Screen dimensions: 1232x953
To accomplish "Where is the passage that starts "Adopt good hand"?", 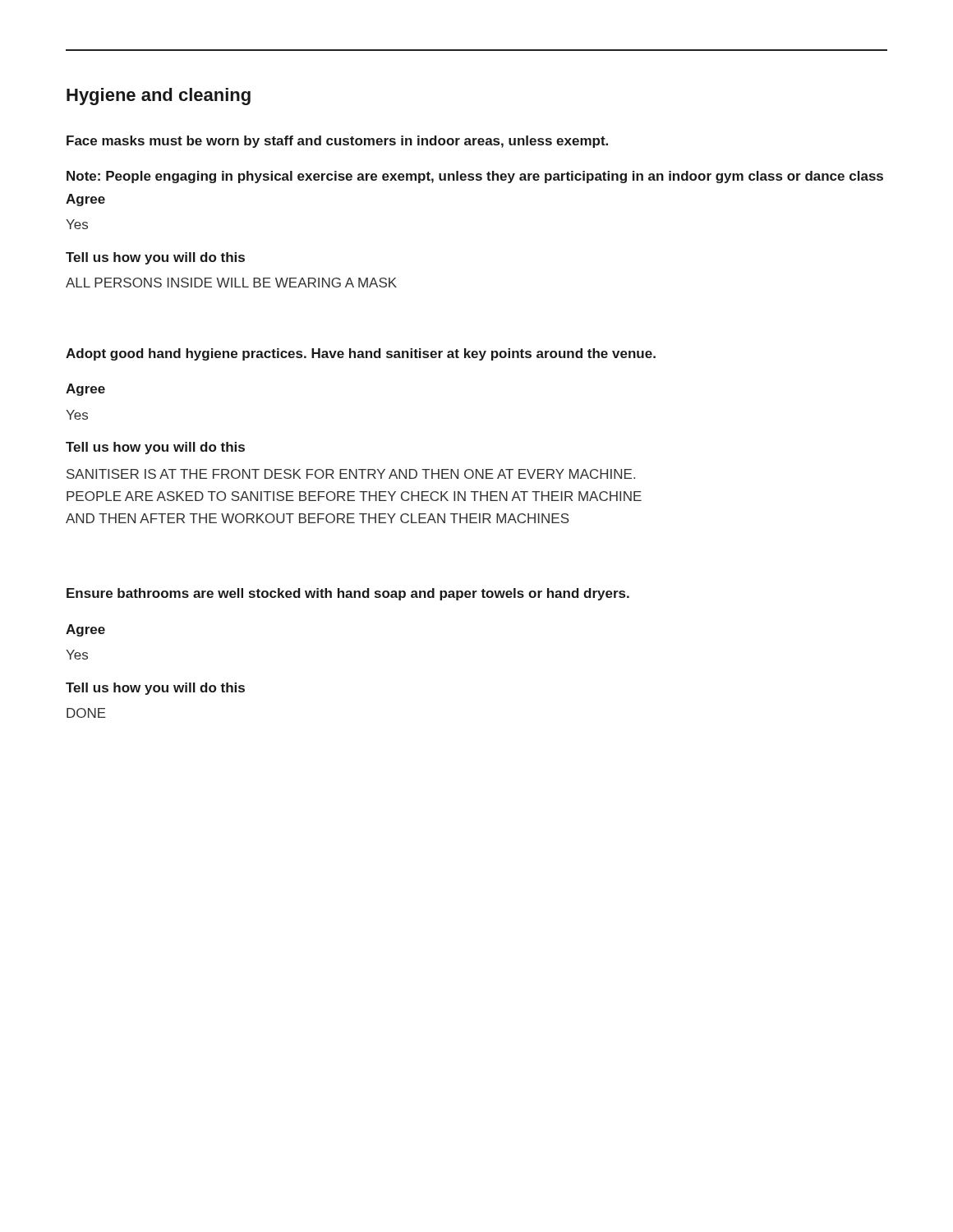I will [x=361, y=353].
